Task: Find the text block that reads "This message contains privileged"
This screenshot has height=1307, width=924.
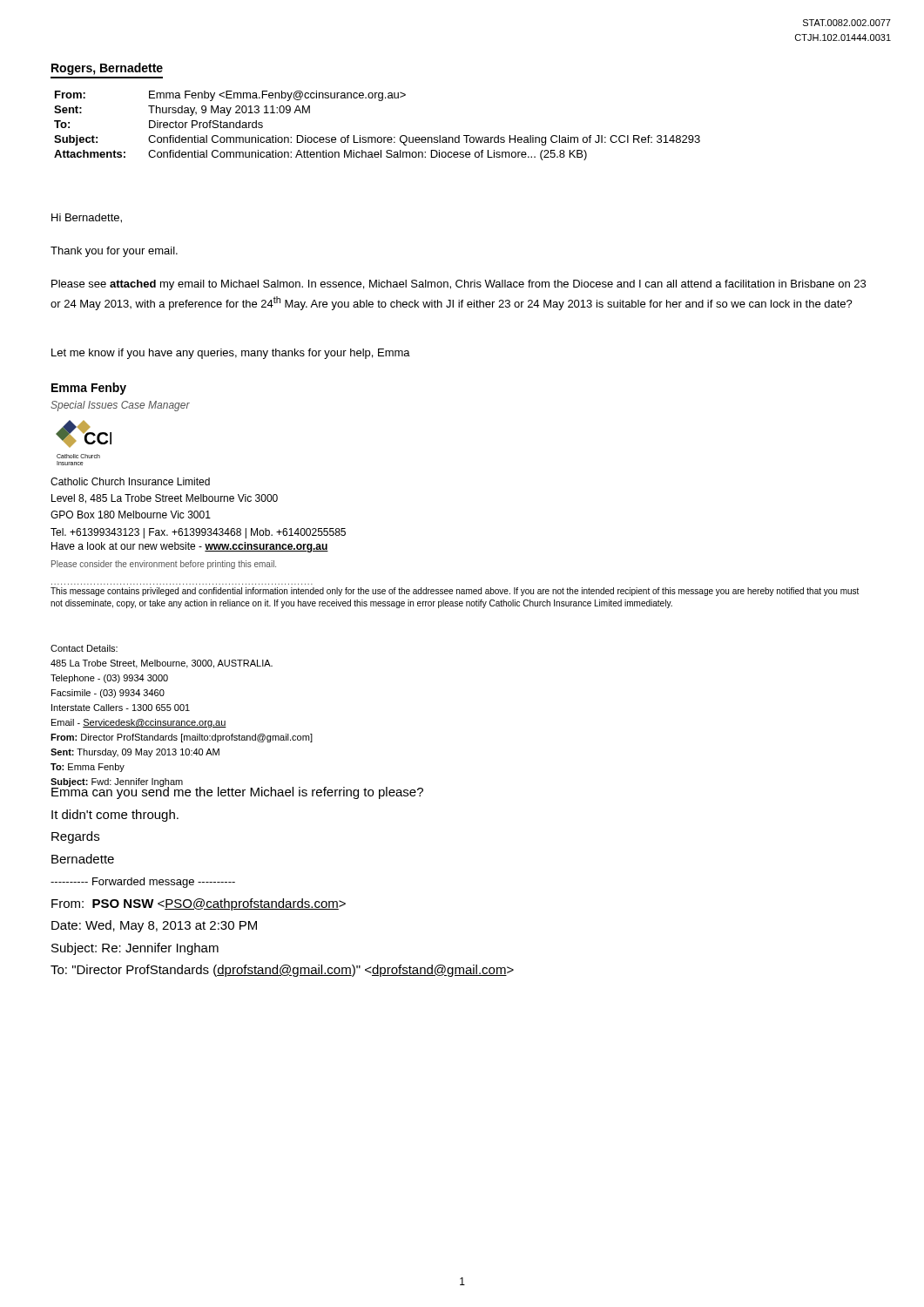Action: tap(455, 597)
